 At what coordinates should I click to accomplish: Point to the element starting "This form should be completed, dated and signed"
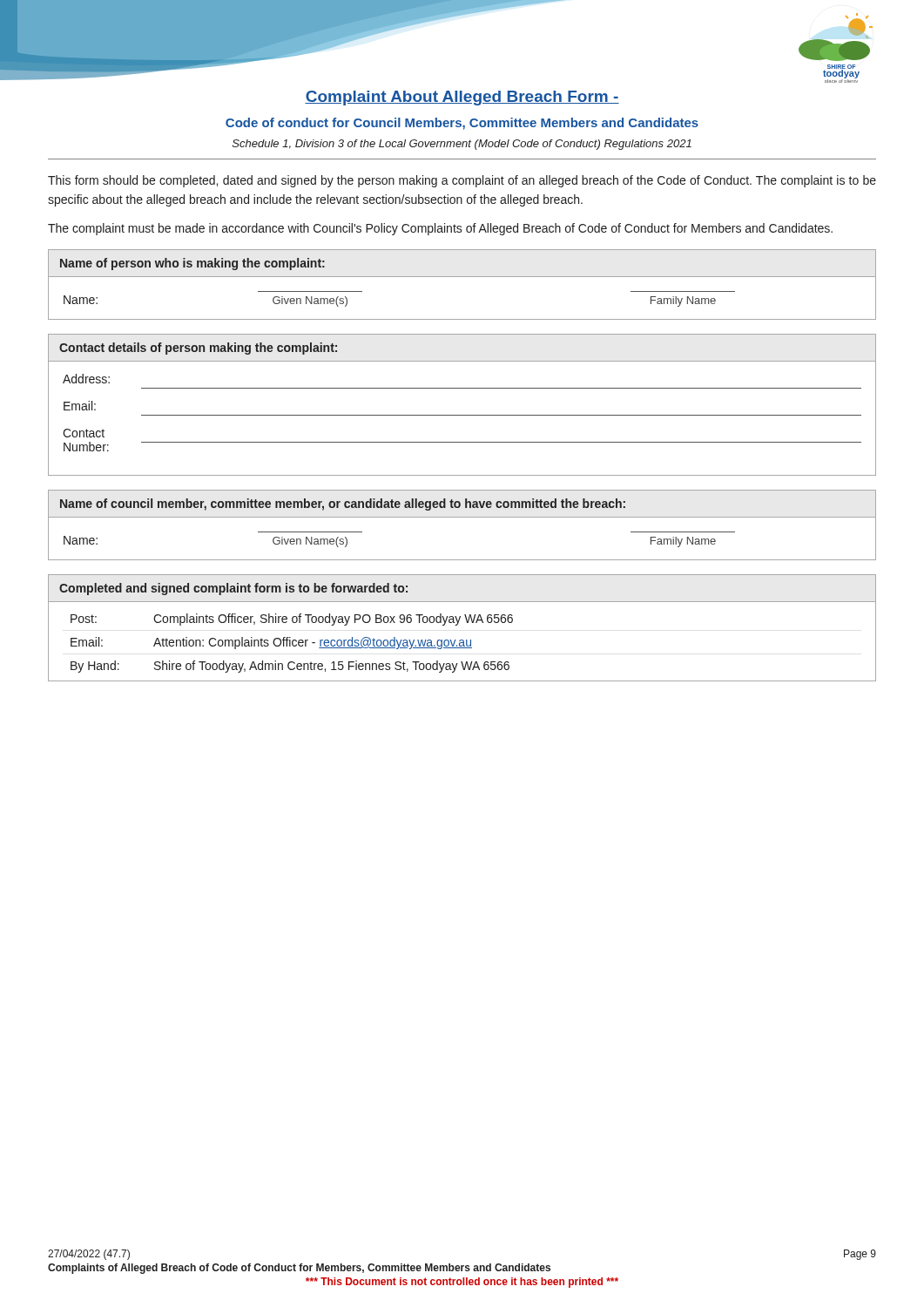tap(462, 190)
